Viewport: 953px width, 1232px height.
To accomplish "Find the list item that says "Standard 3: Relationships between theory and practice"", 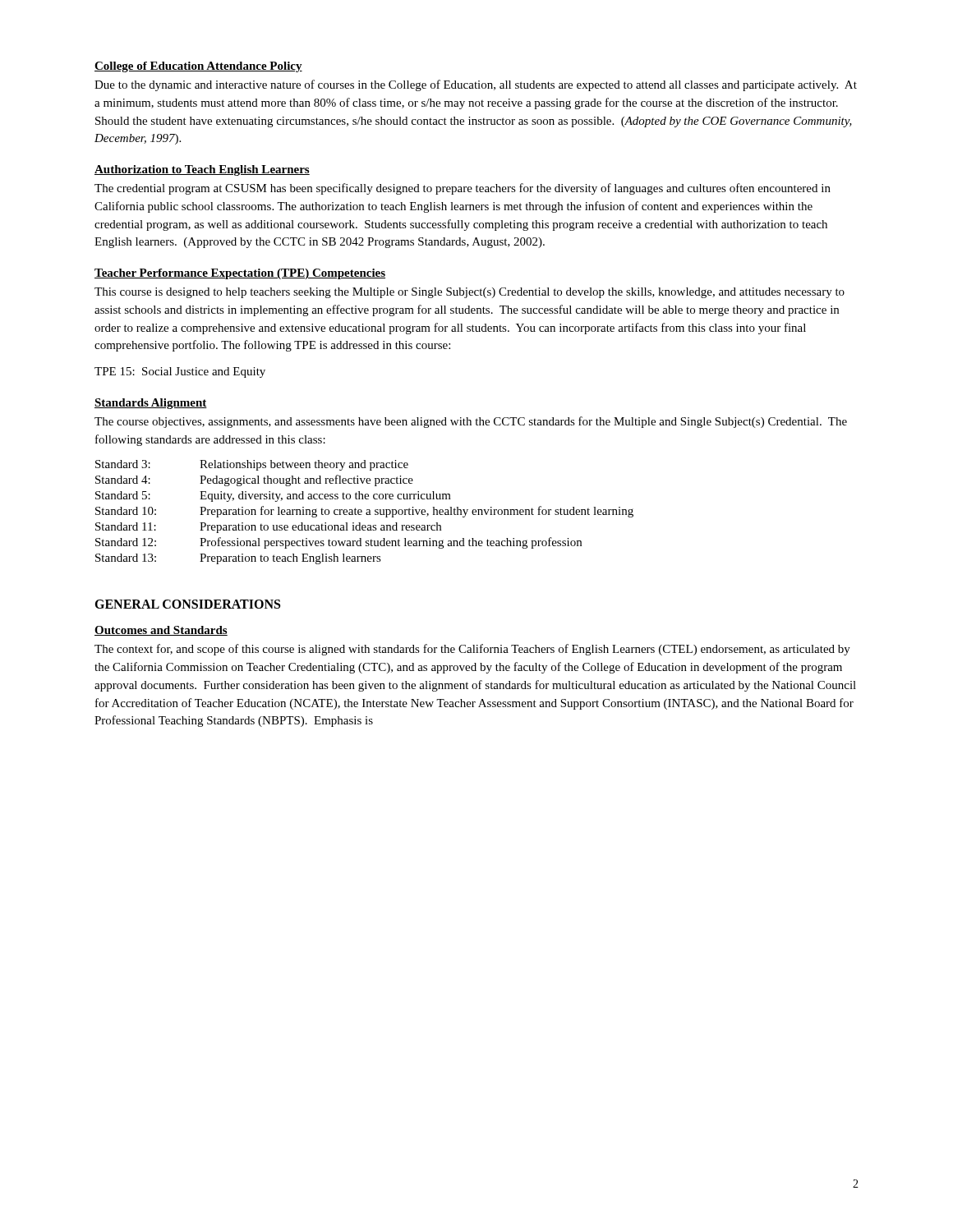I will coord(252,465).
